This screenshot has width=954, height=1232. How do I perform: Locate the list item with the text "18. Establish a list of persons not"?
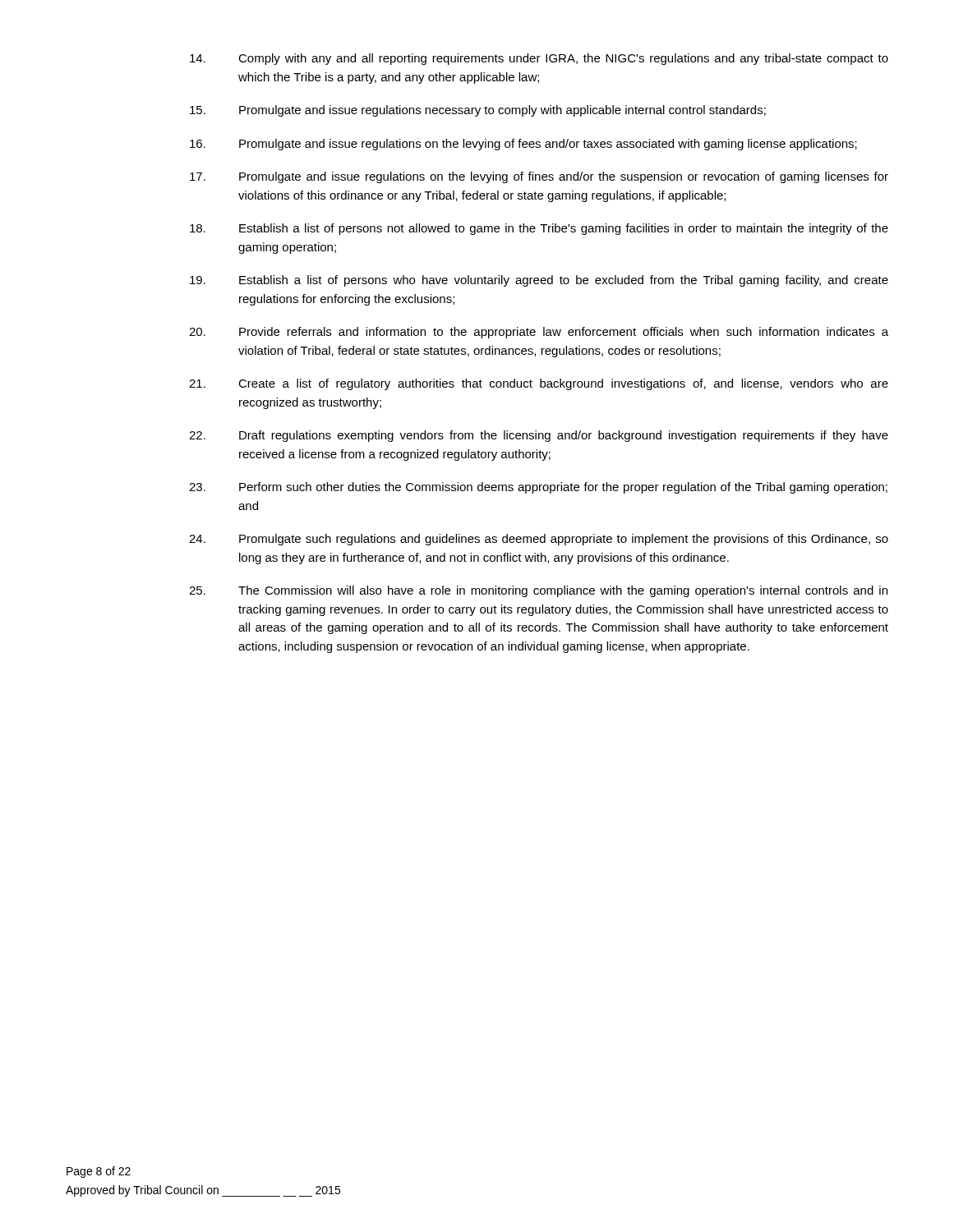coord(539,238)
